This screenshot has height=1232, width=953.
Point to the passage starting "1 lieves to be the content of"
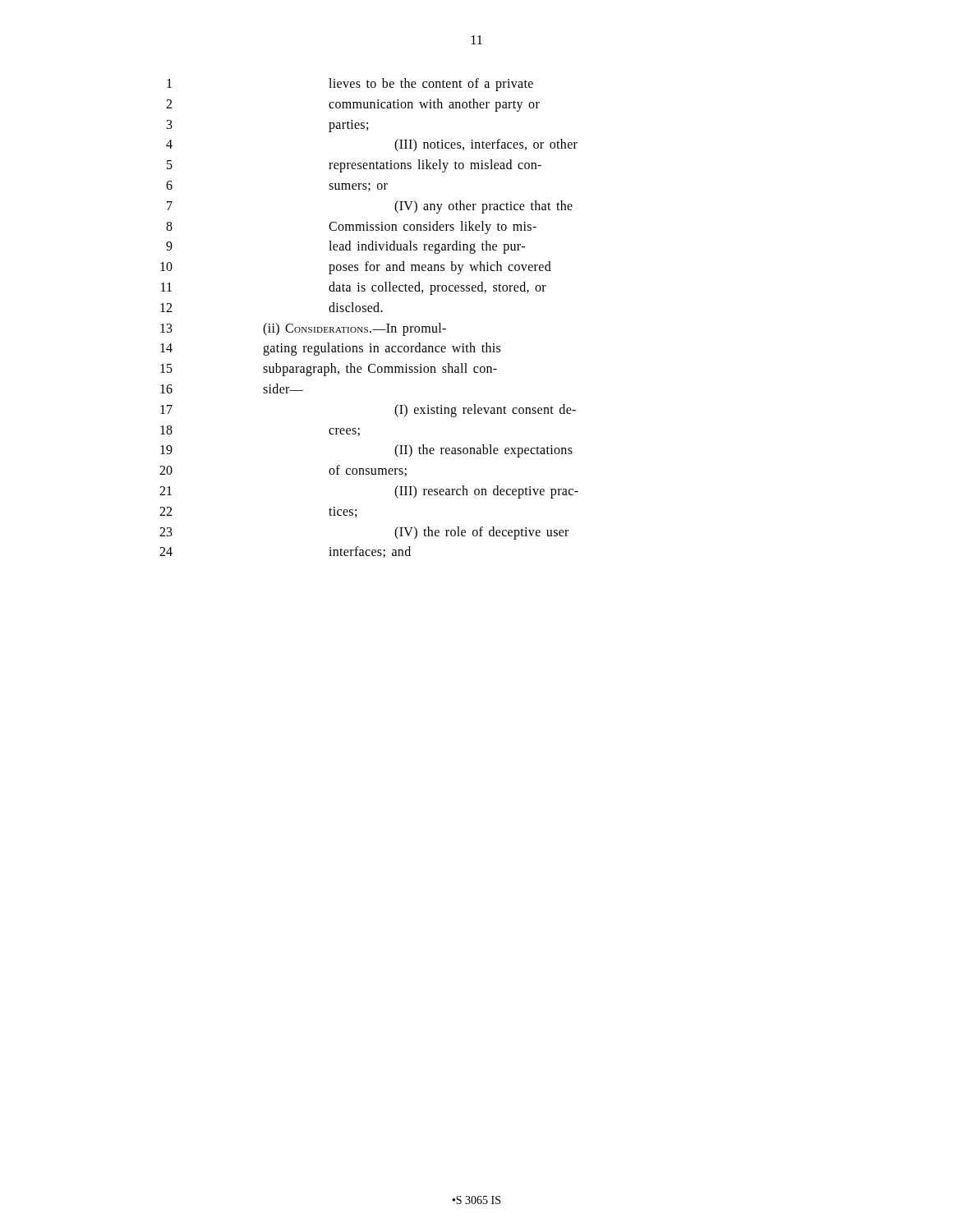pyautogui.click(x=333, y=84)
